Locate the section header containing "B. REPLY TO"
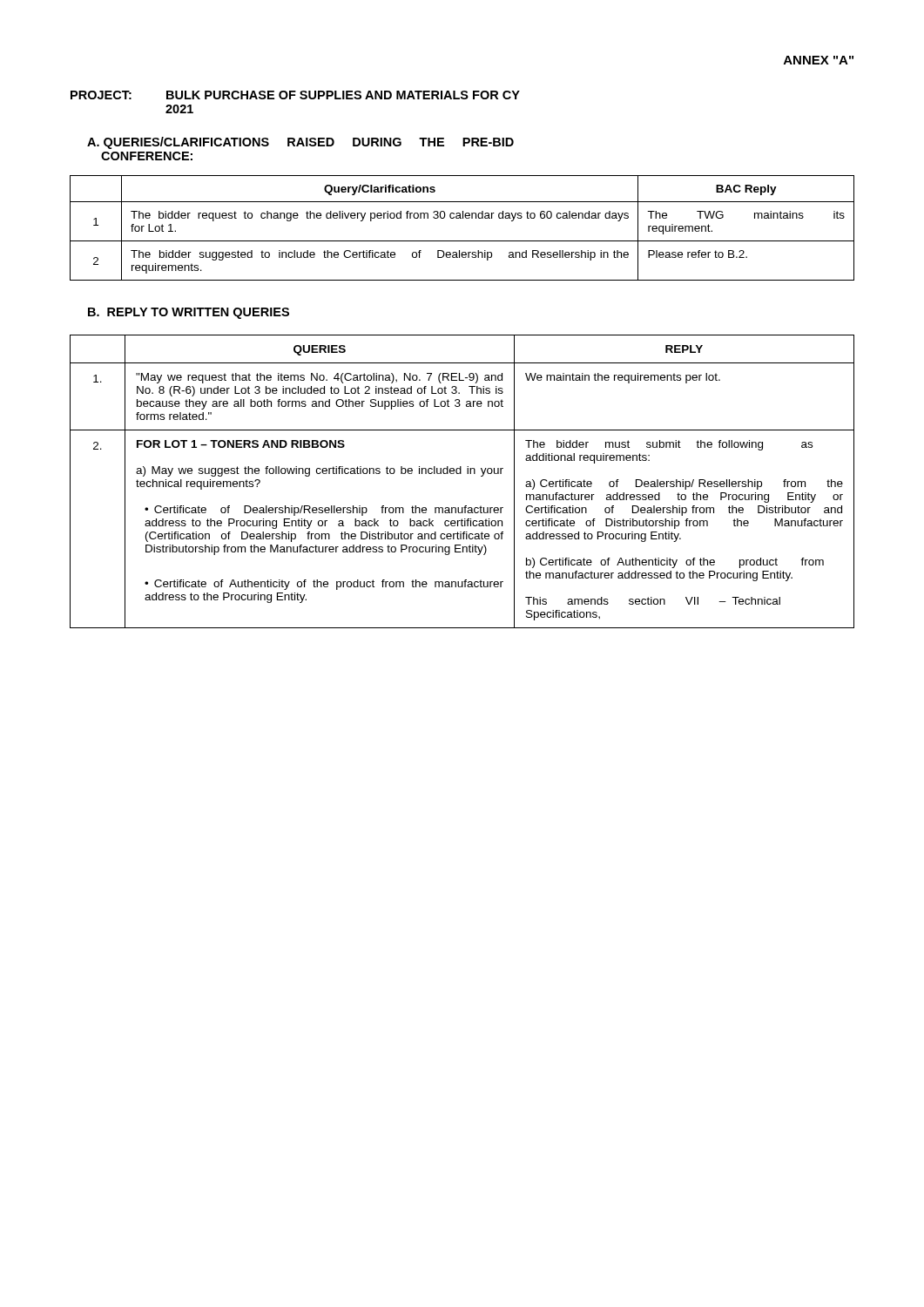924x1307 pixels. [x=188, y=312]
